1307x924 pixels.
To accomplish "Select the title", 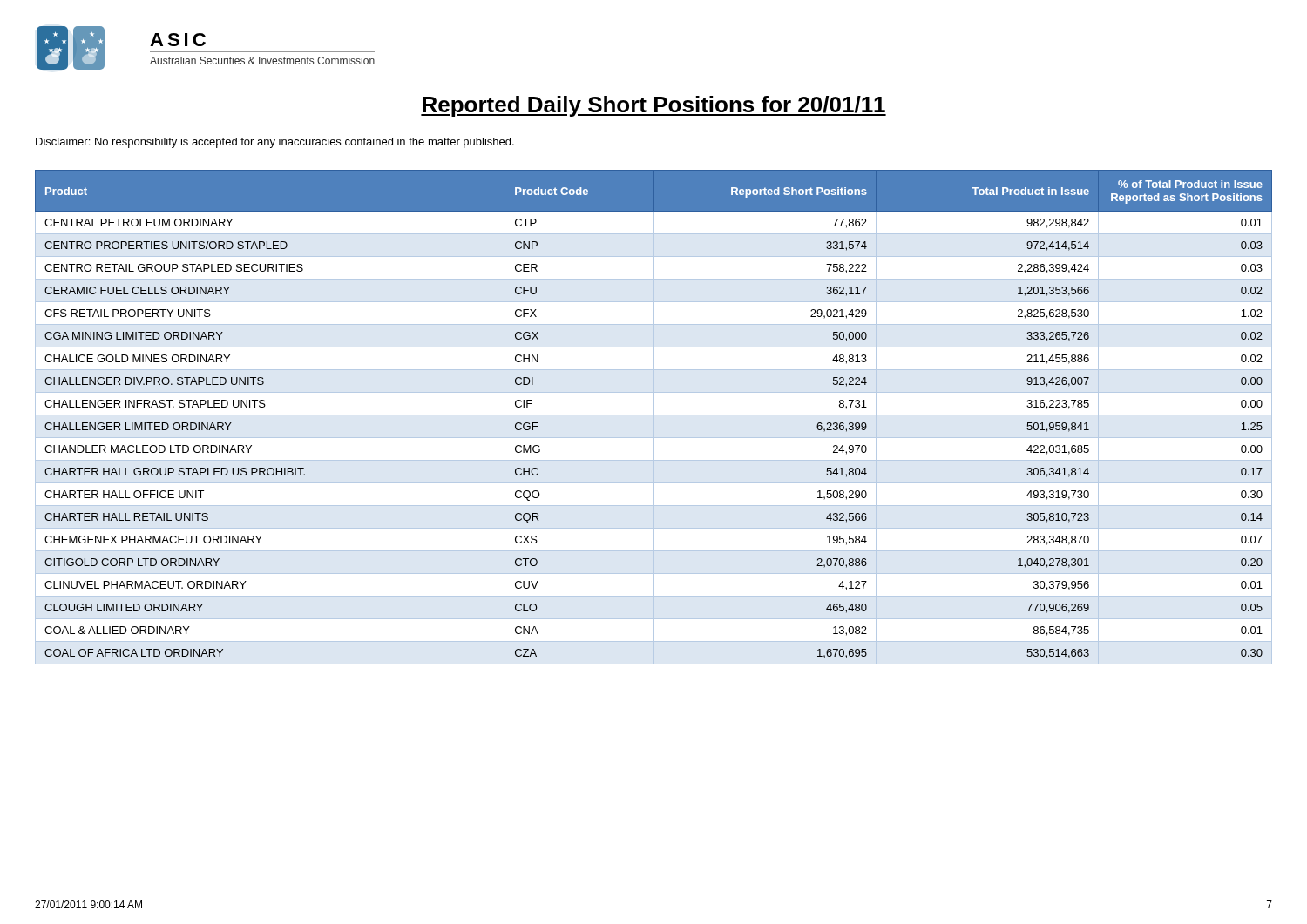I will [654, 105].
